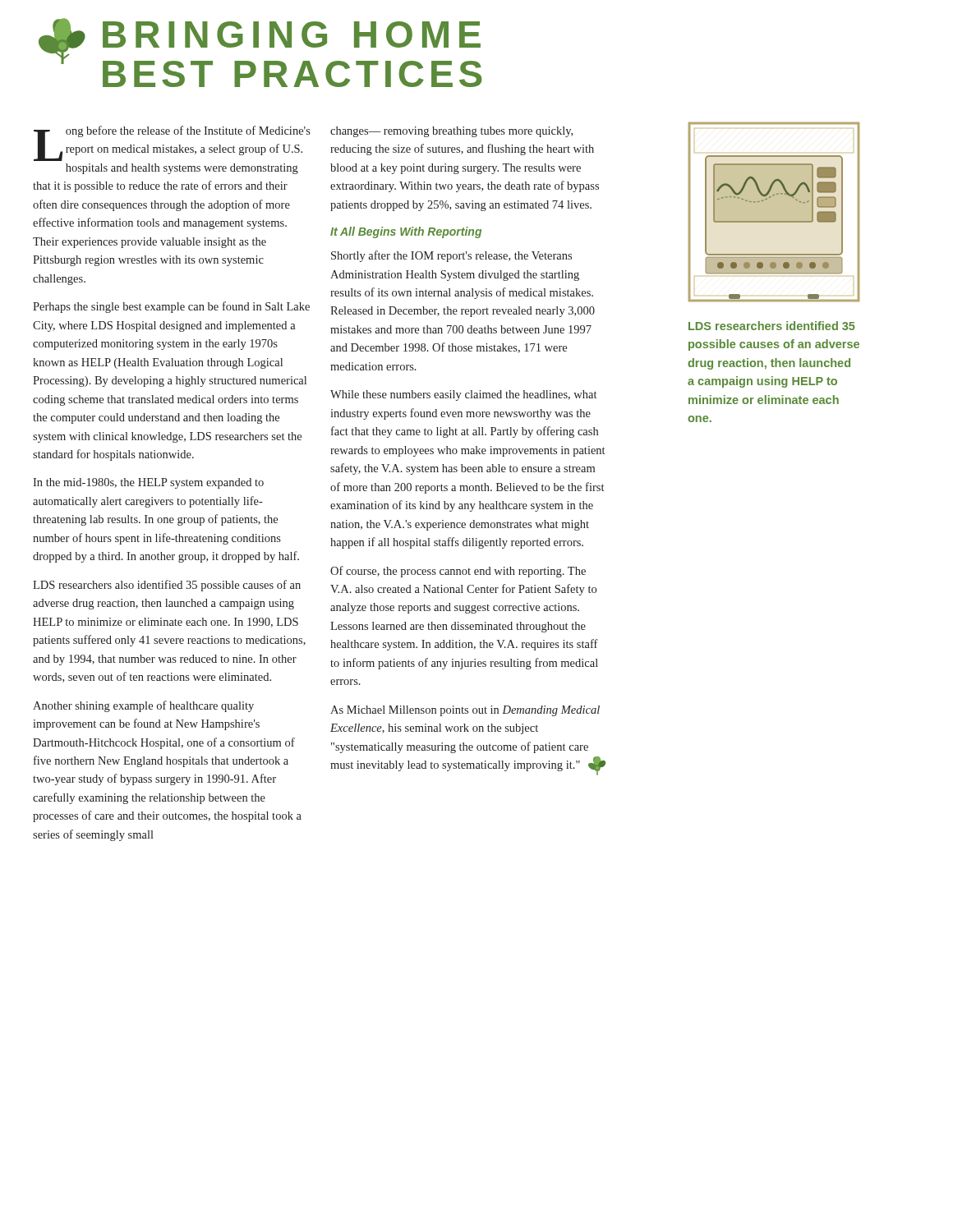Viewport: 953px width, 1232px height.
Task: Point to the block beginning "Perhaps the single best example"
Action: click(172, 381)
